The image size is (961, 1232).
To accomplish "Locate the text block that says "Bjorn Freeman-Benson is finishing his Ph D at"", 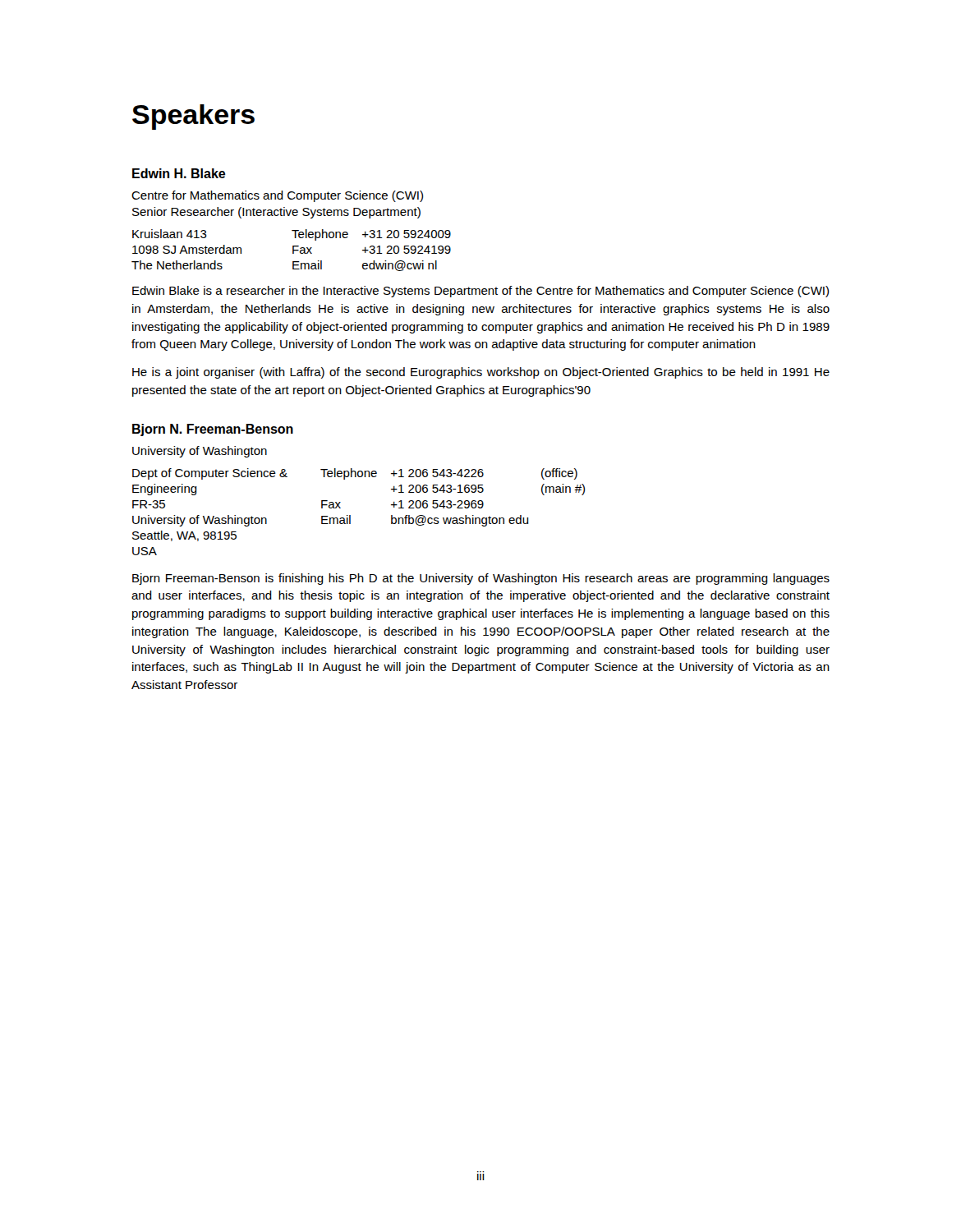I will point(480,631).
